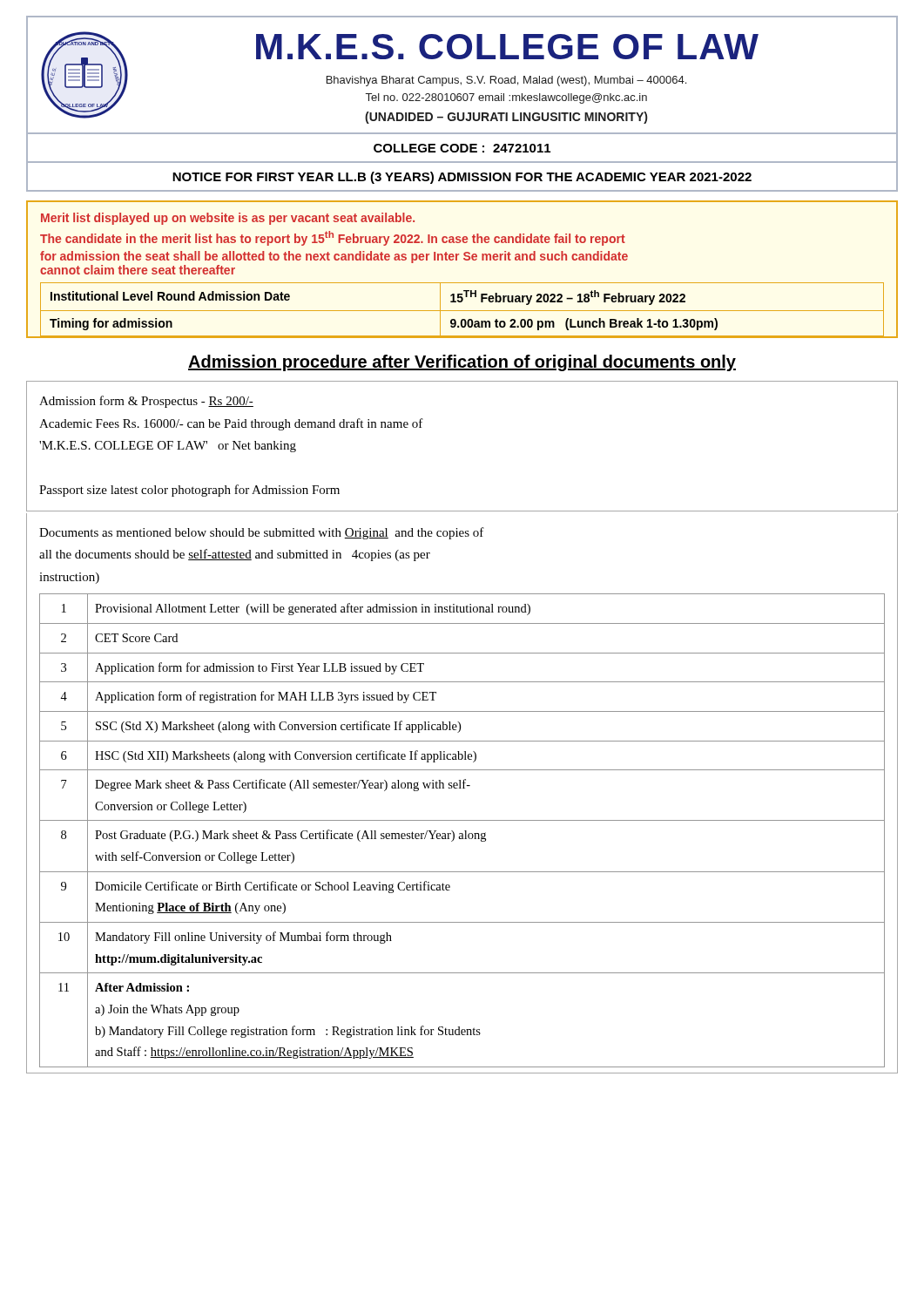
Task: Navigate to the text block starting "Documents as mentioned below should be submitted with"
Action: coord(261,554)
